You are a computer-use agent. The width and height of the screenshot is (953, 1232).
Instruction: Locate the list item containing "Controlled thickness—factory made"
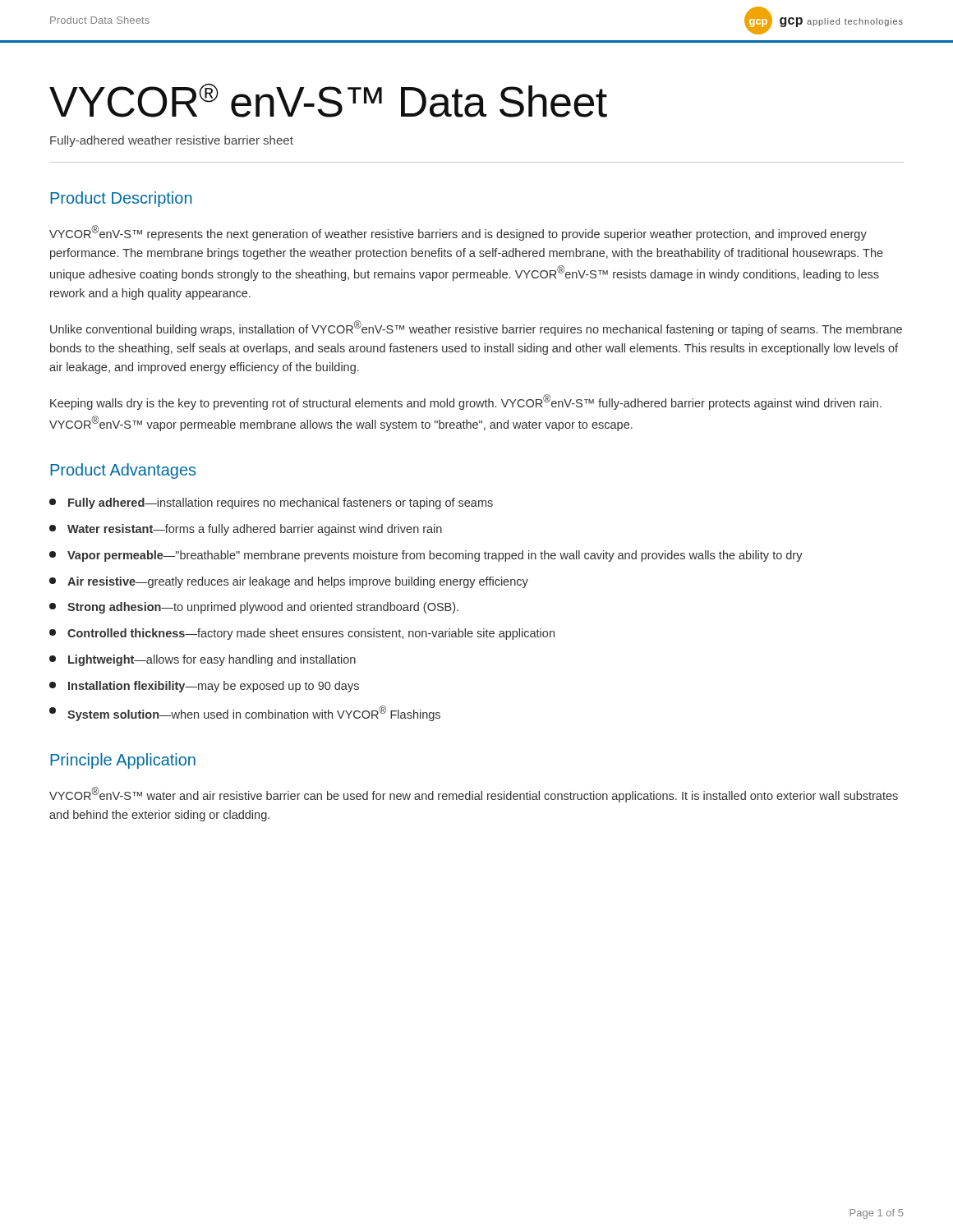[x=476, y=634]
